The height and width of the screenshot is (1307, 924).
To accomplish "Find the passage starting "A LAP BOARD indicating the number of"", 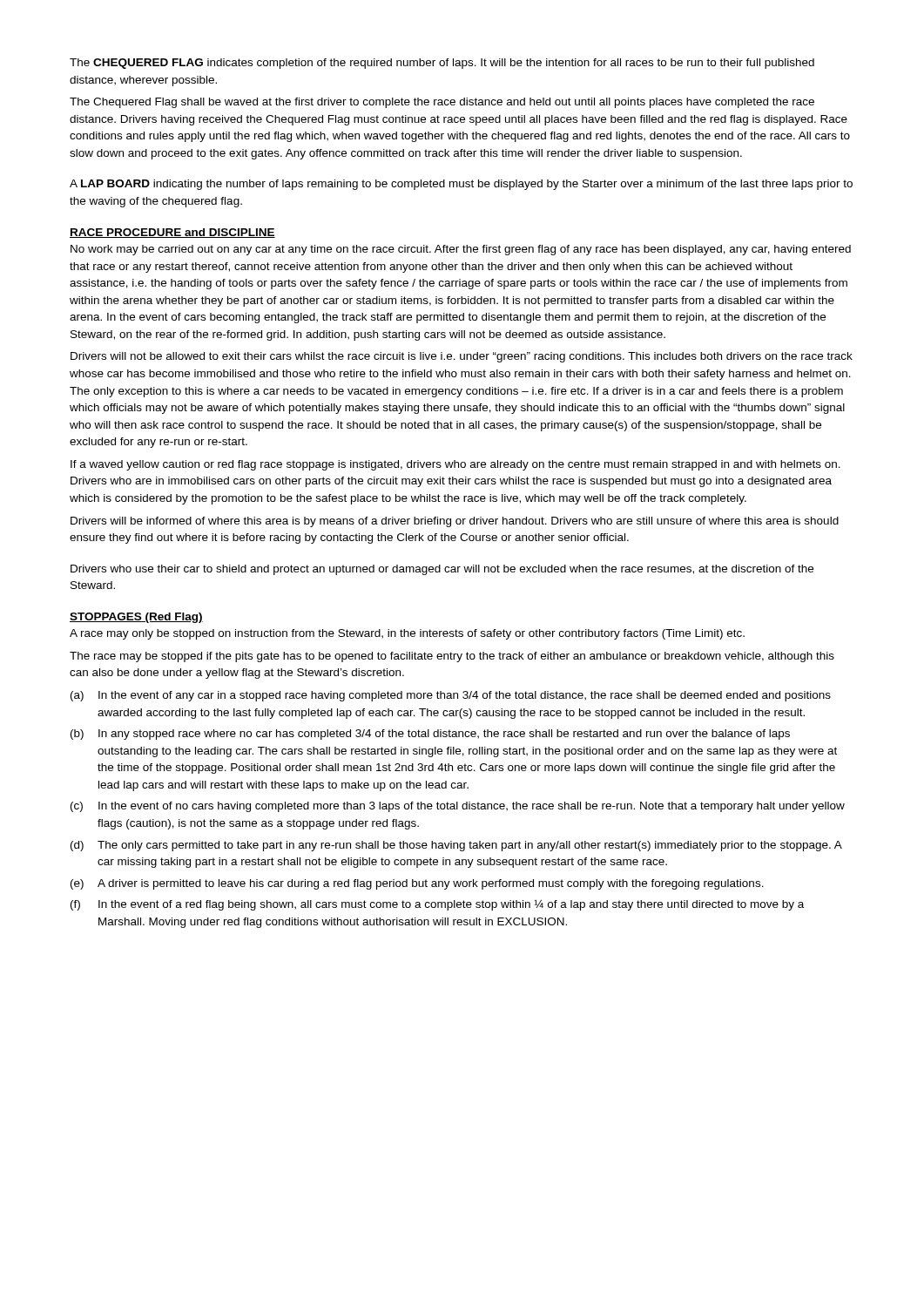I will [462, 192].
